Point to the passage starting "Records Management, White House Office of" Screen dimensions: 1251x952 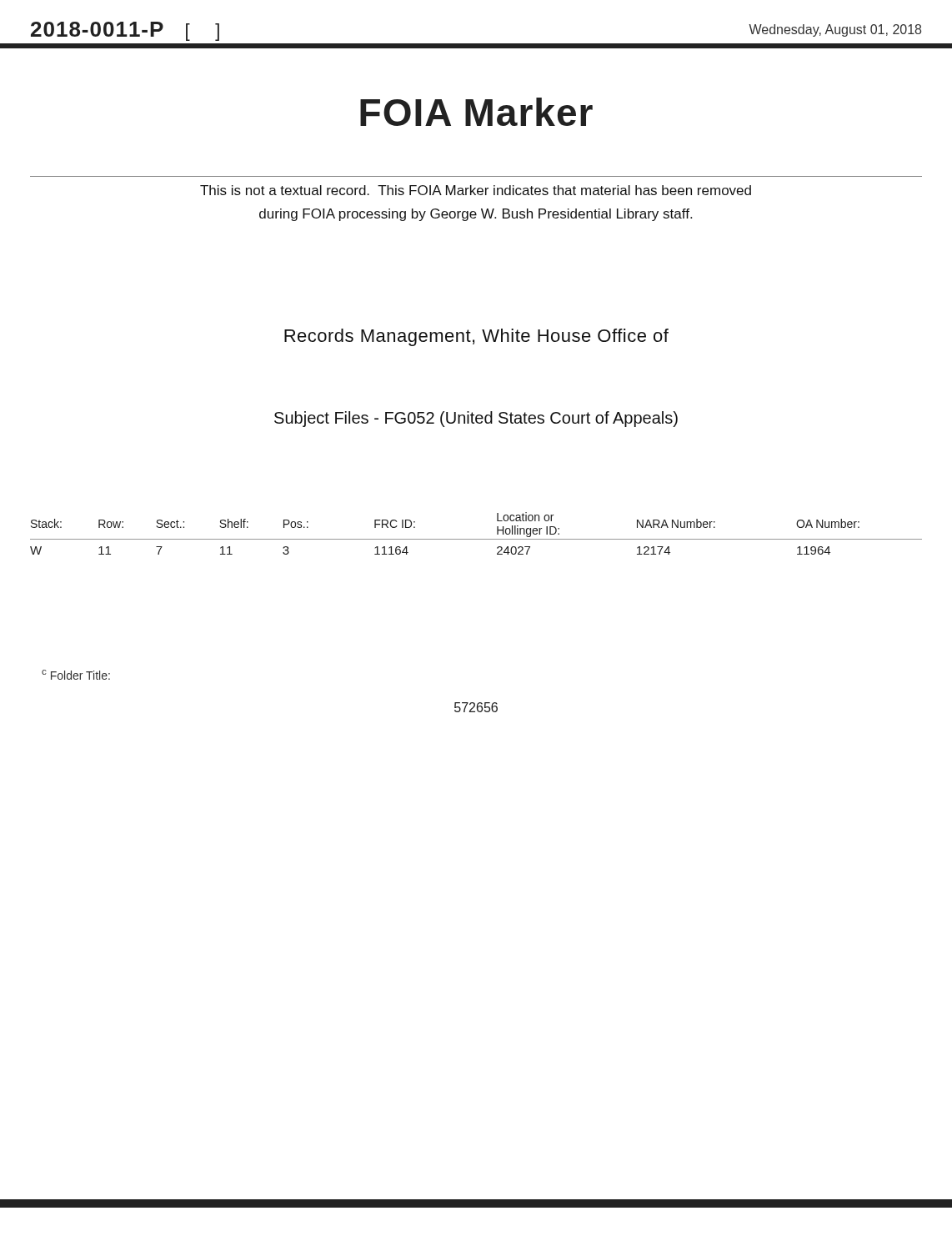[x=476, y=336]
